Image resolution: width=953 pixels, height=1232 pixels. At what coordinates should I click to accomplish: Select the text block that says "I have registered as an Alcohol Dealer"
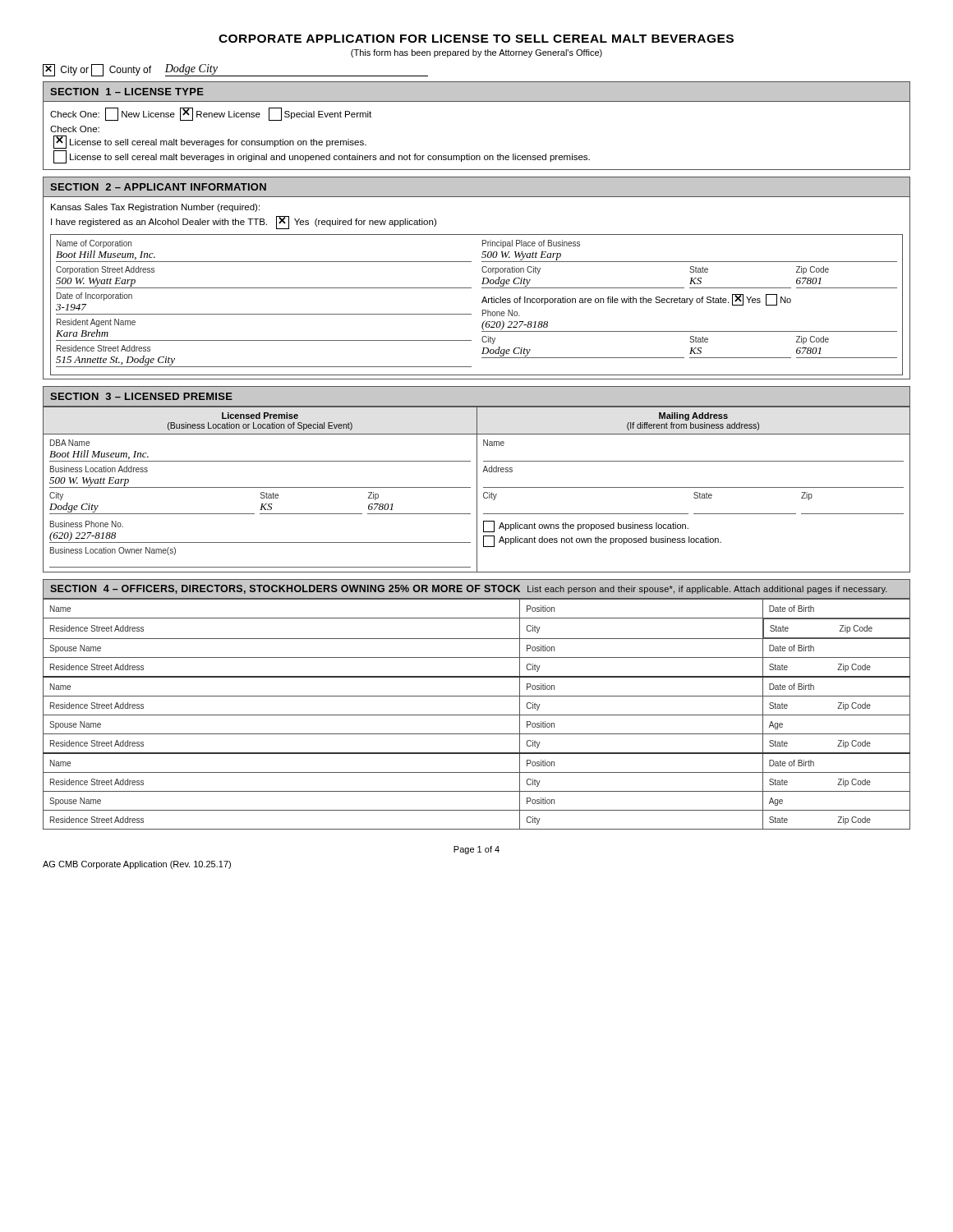coord(243,223)
